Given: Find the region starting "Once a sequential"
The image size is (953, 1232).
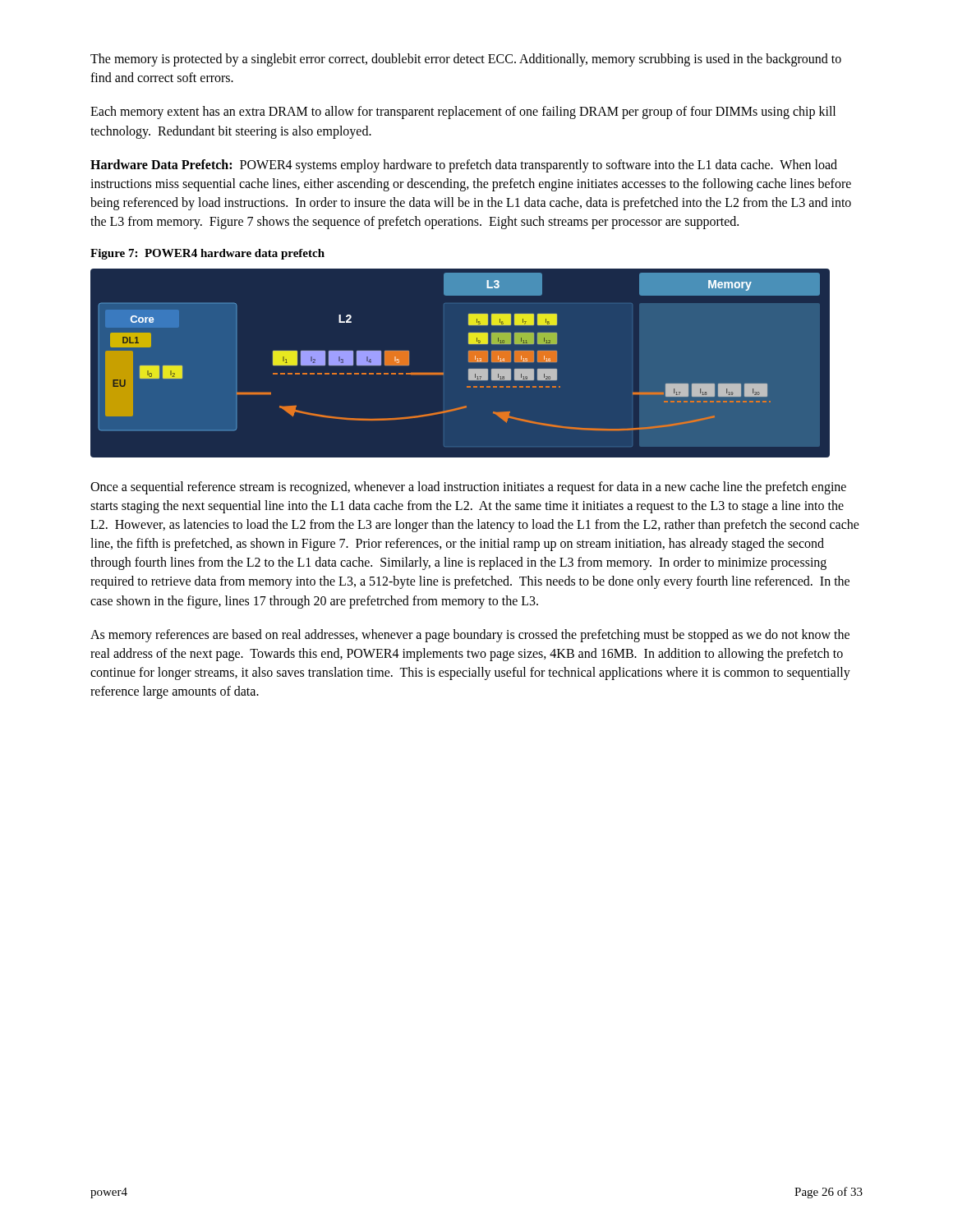Looking at the screenshot, I should pyautogui.click(x=475, y=543).
